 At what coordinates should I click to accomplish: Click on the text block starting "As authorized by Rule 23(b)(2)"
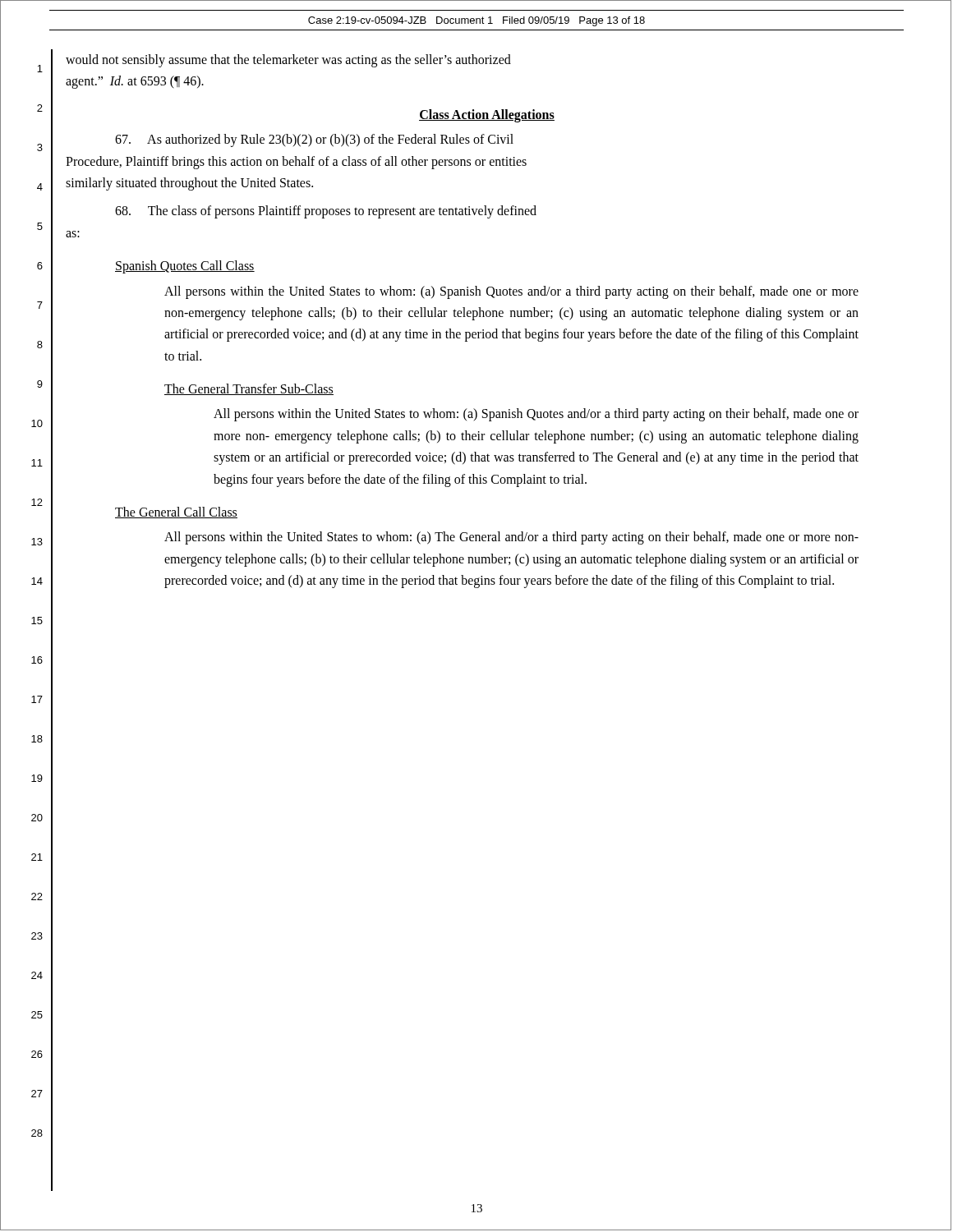tap(314, 139)
